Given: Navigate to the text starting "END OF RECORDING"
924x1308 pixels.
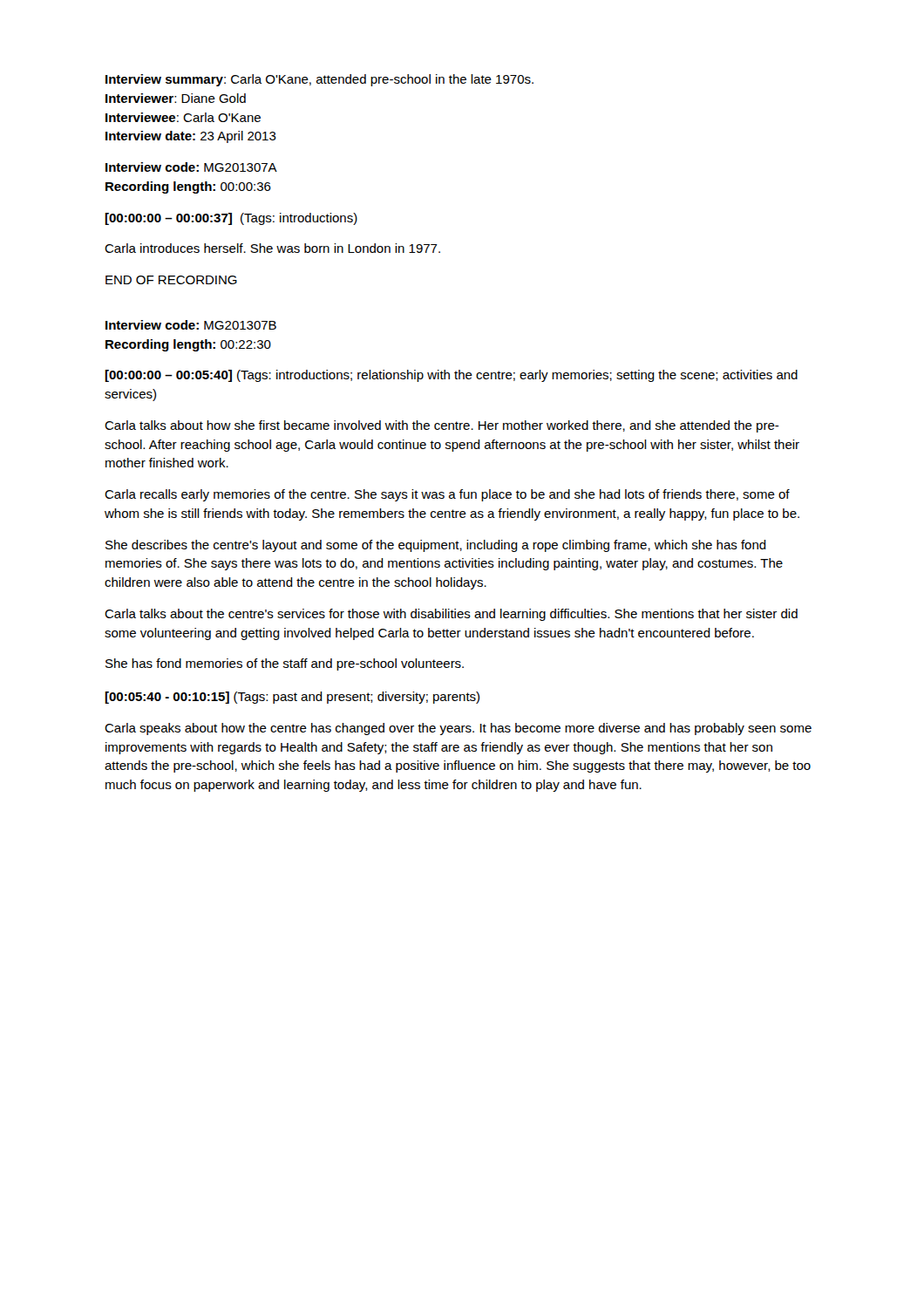Looking at the screenshot, I should [171, 280].
